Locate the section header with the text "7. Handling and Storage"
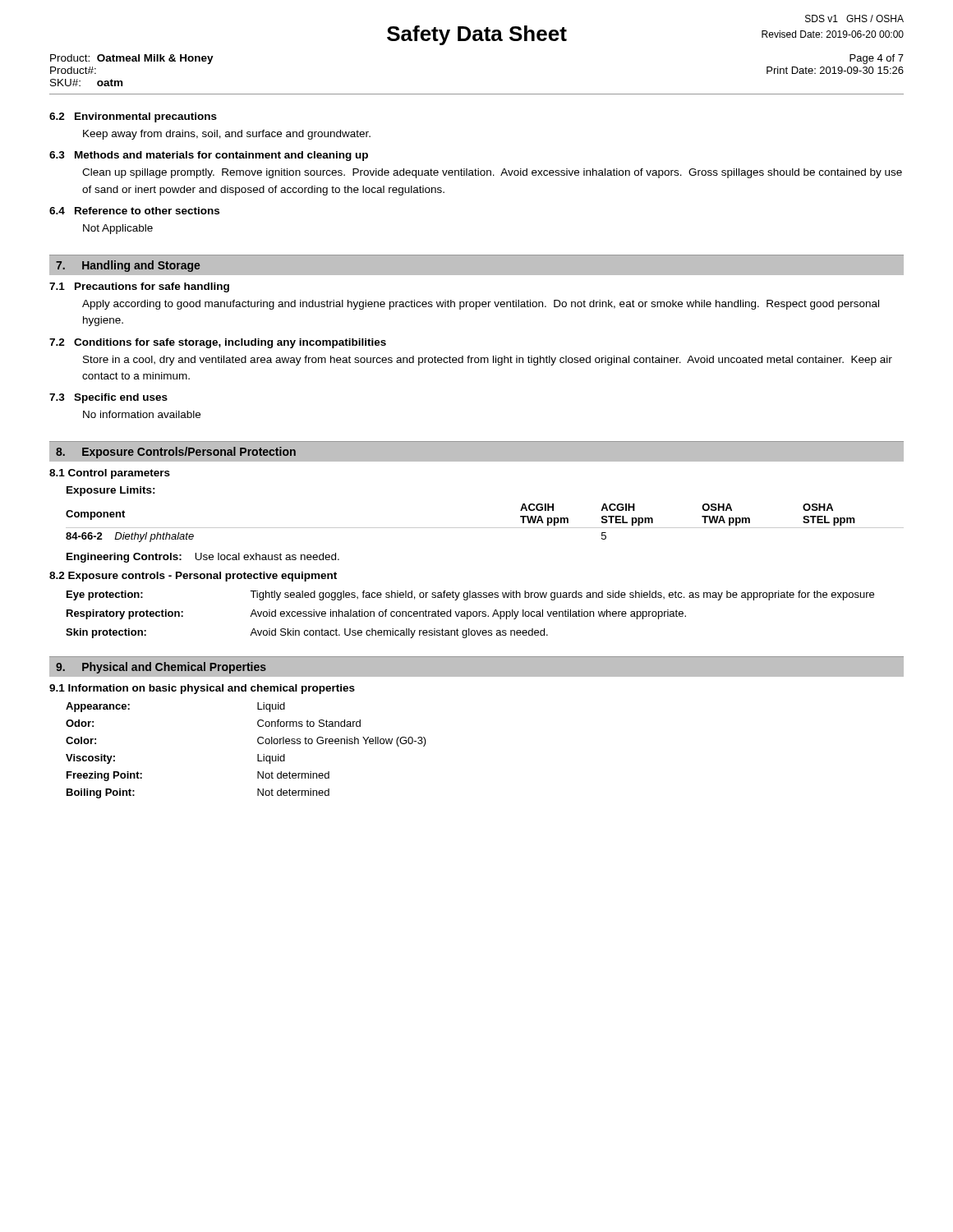 [128, 265]
